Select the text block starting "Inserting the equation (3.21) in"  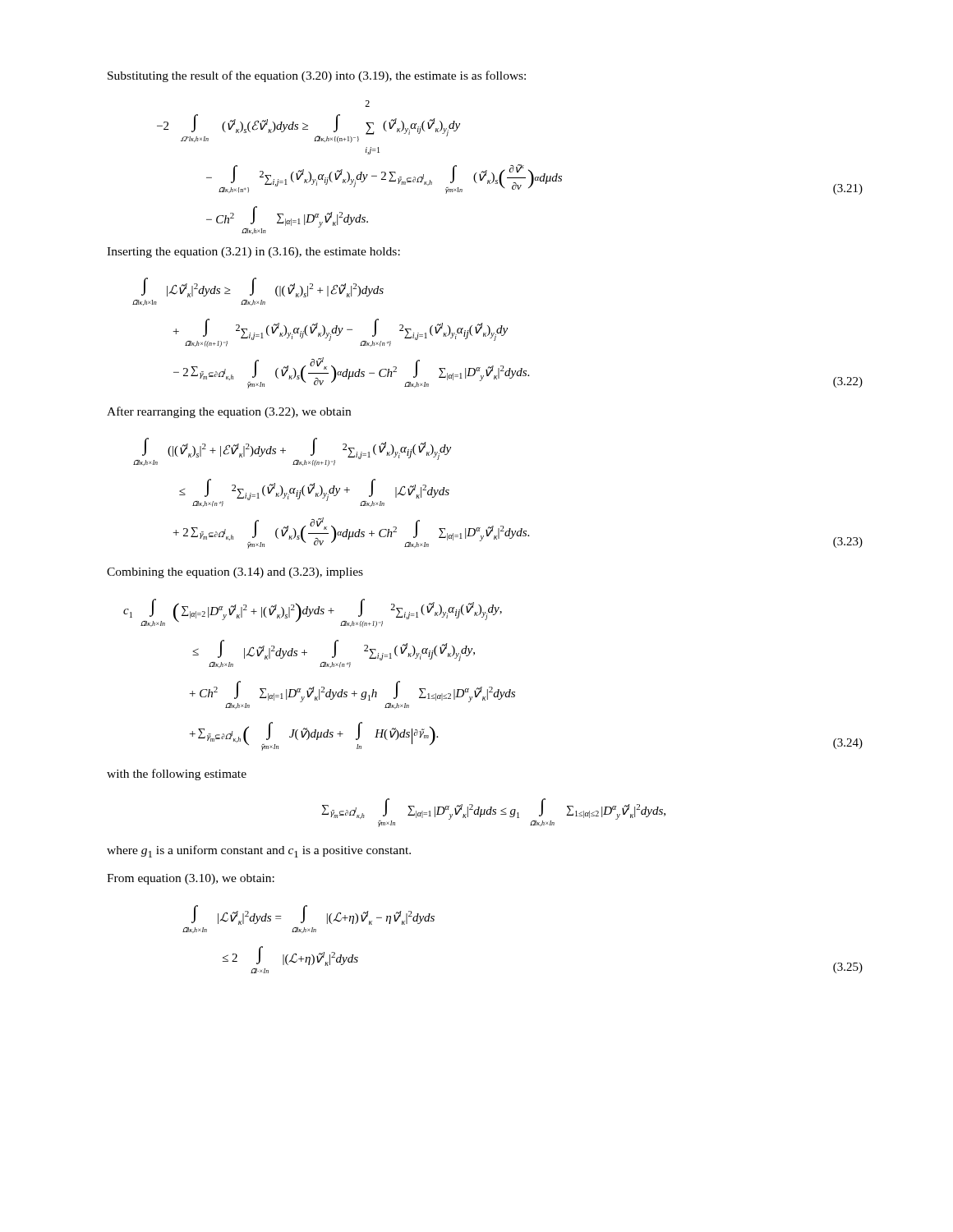coord(254,251)
